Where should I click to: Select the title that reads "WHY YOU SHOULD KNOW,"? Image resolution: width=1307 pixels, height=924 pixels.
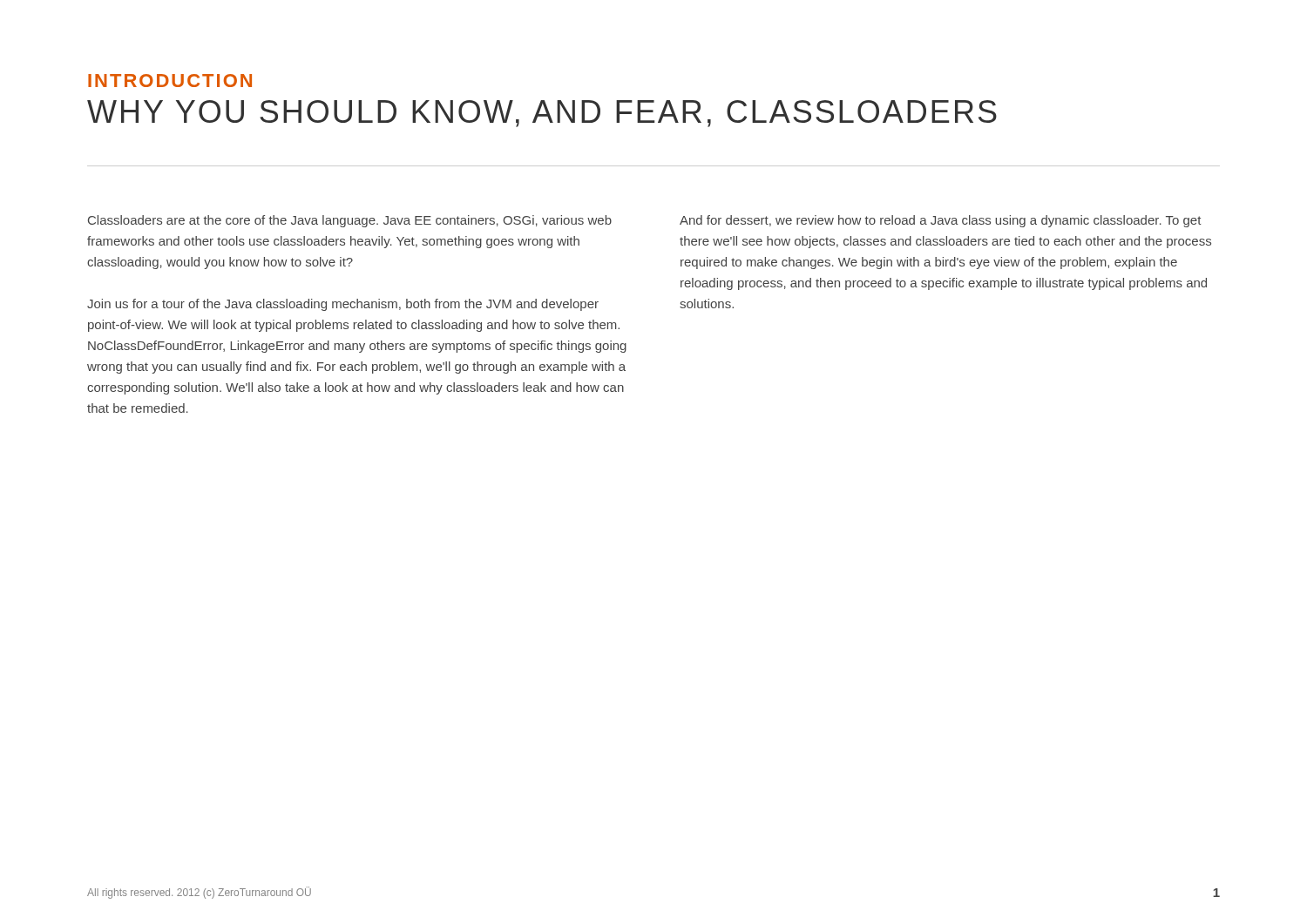pos(543,112)
